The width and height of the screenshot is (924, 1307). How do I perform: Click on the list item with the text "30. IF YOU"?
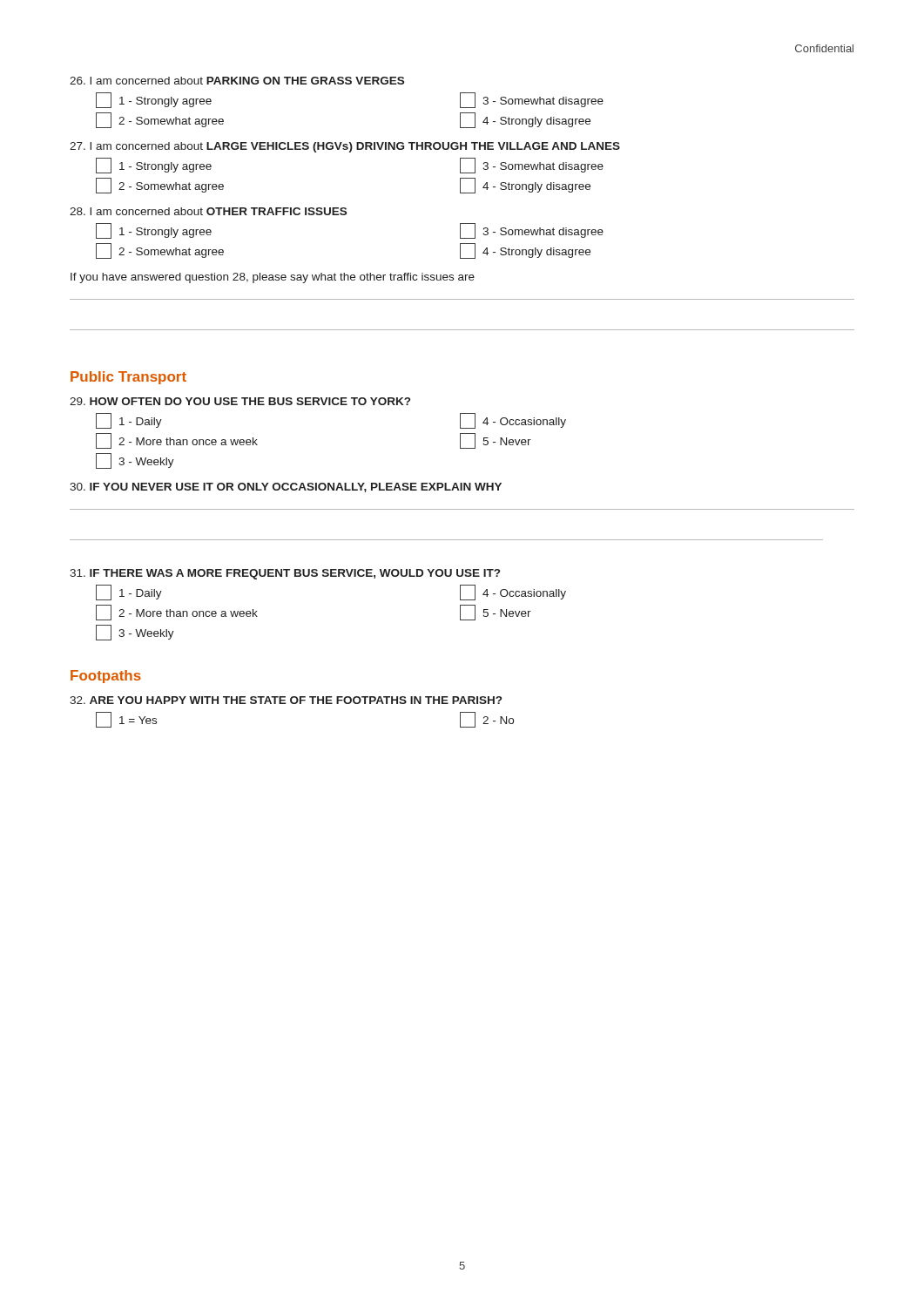(462, 519)
